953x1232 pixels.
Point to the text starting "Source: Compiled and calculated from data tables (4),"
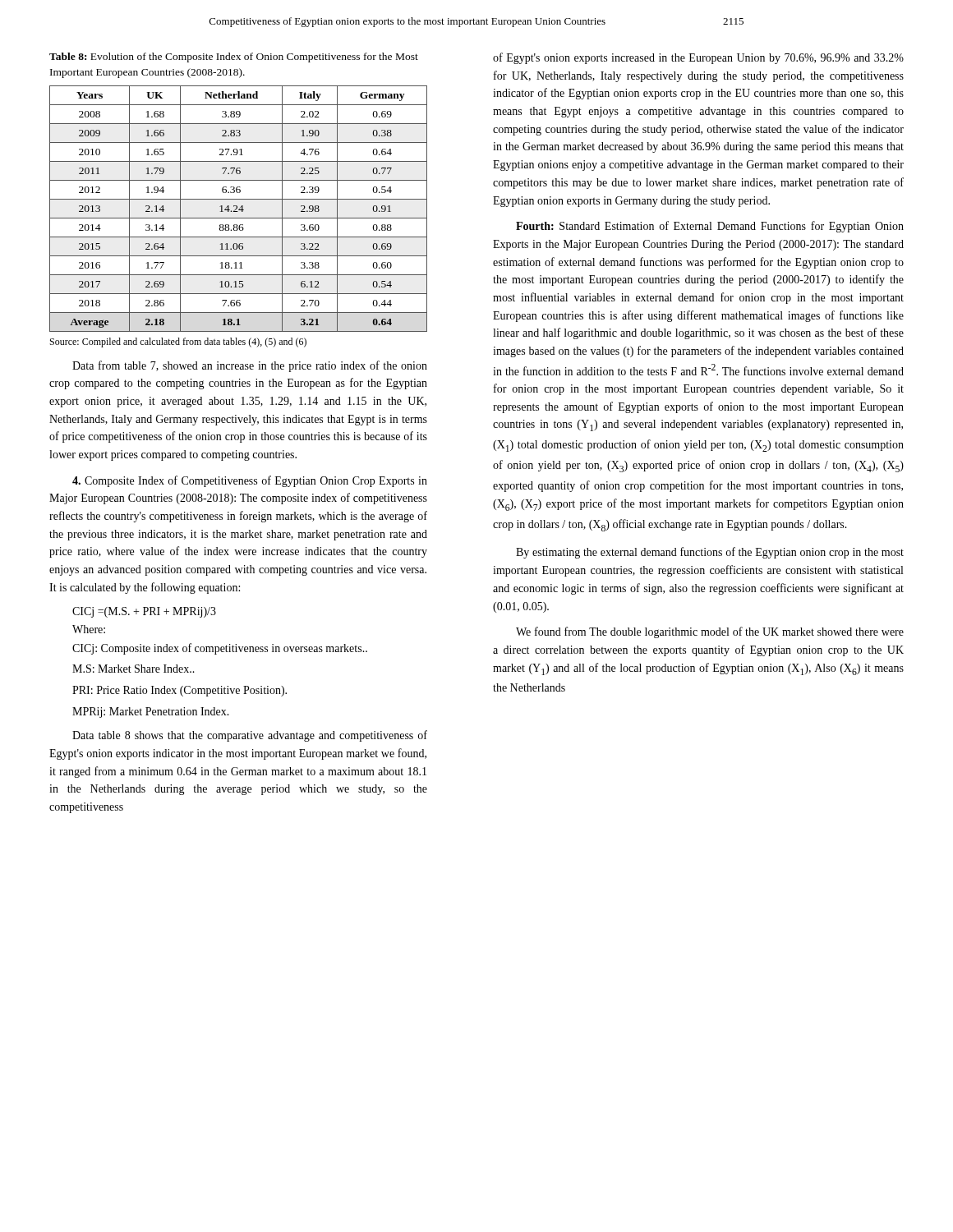click(178, 342)
